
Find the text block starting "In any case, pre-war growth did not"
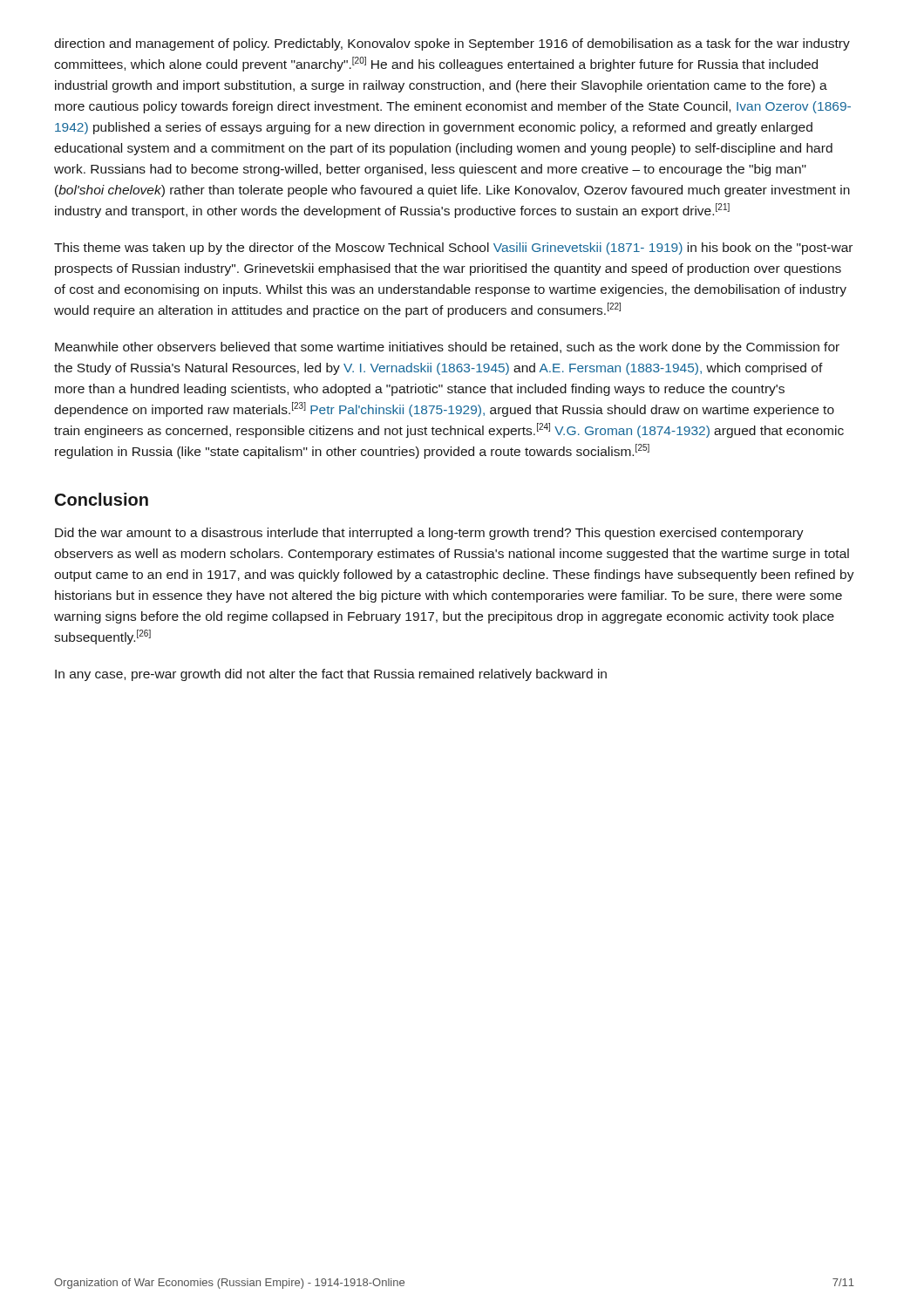(x=454, y=674)
